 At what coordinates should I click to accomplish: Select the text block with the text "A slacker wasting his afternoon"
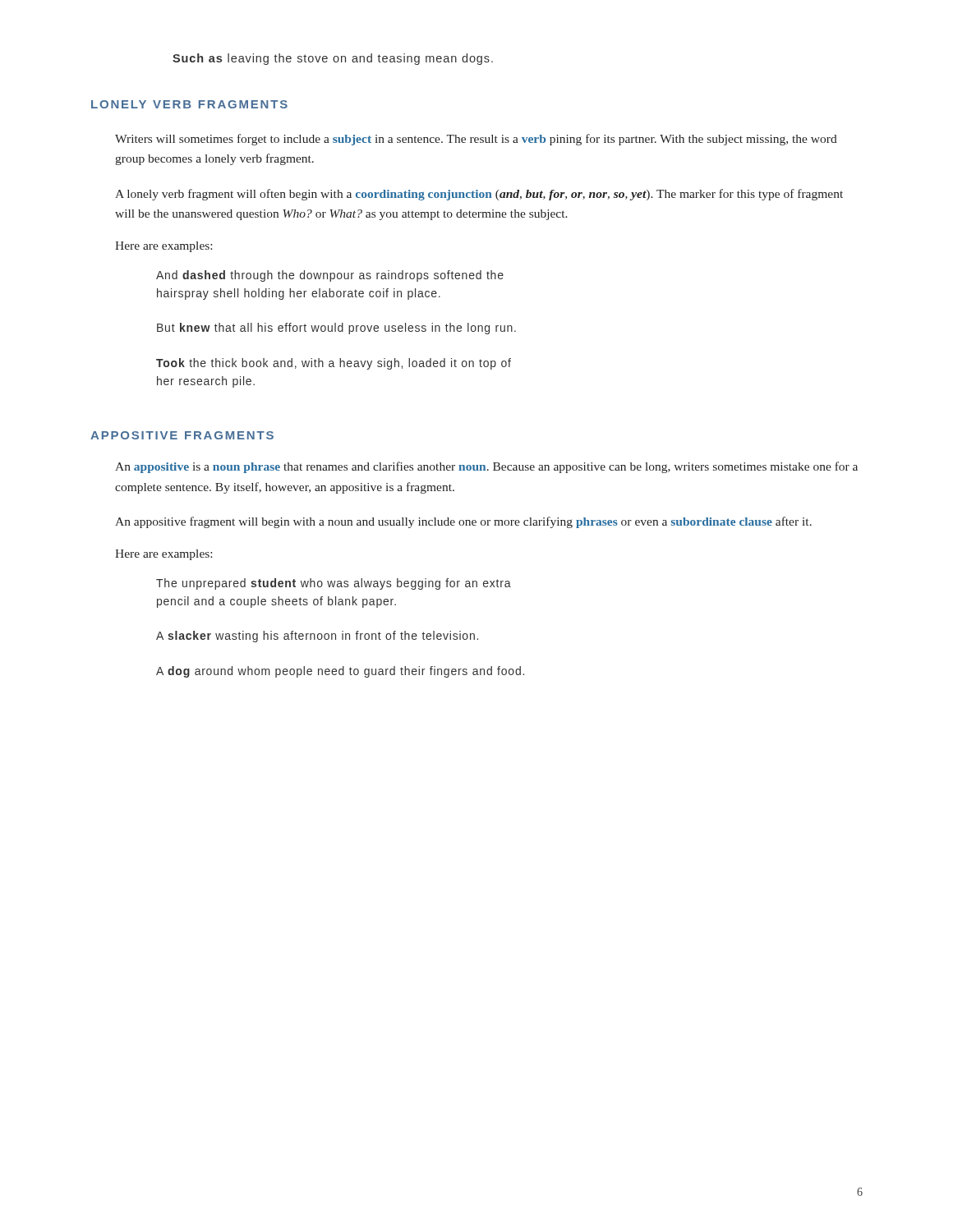coord(318,636)
